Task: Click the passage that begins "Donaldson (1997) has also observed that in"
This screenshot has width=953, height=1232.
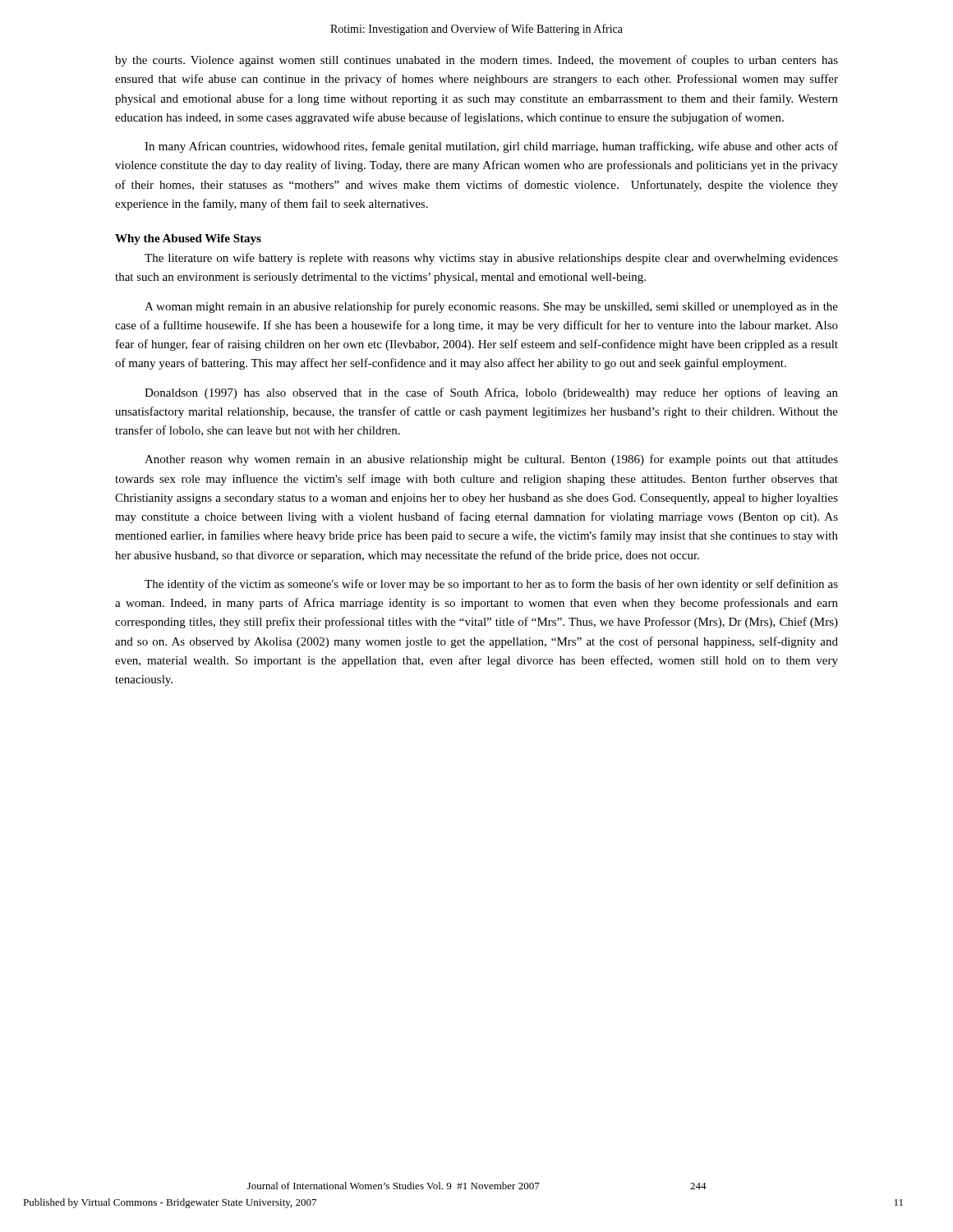Action: 476,412
